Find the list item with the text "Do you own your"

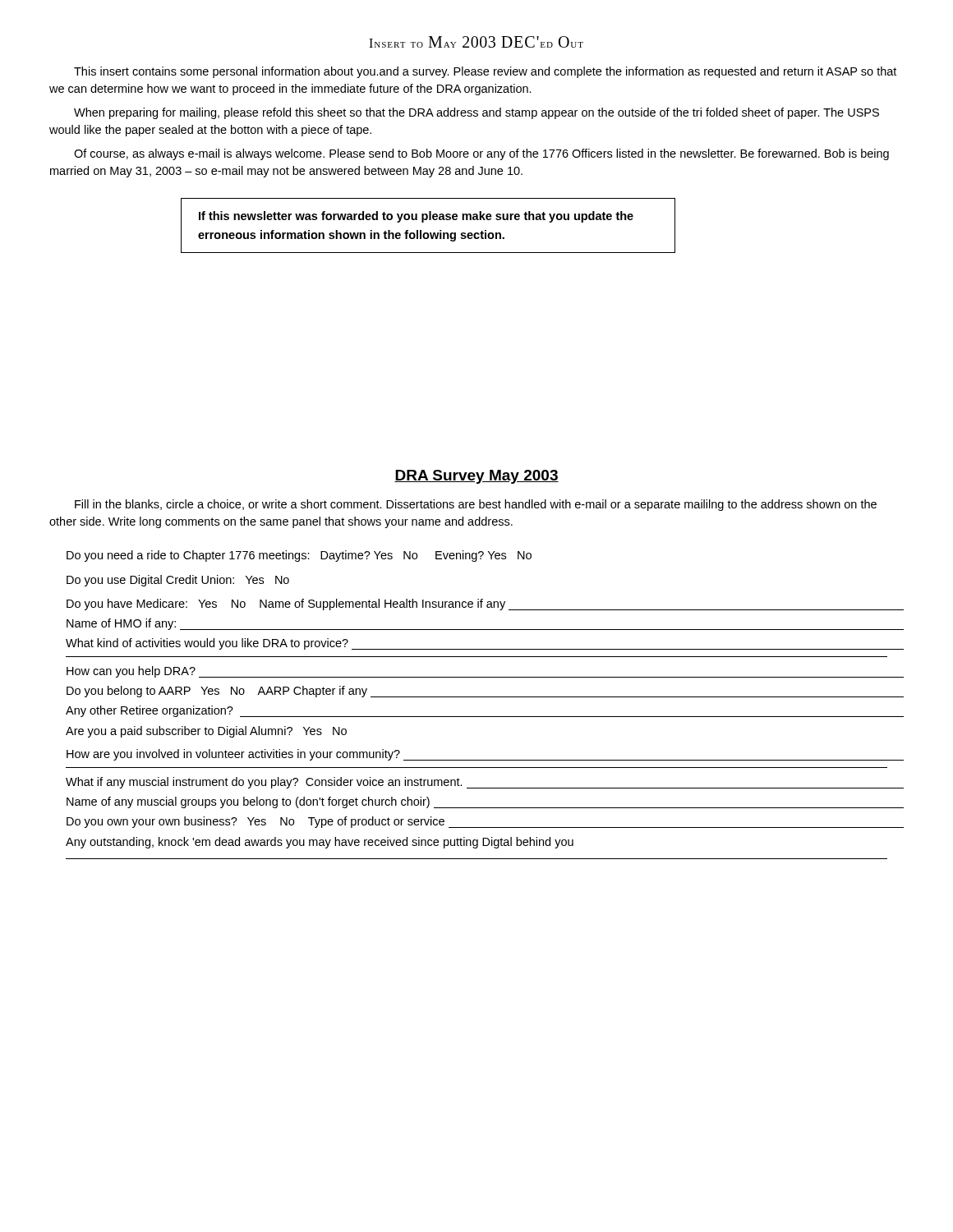(x=485, y=821)
